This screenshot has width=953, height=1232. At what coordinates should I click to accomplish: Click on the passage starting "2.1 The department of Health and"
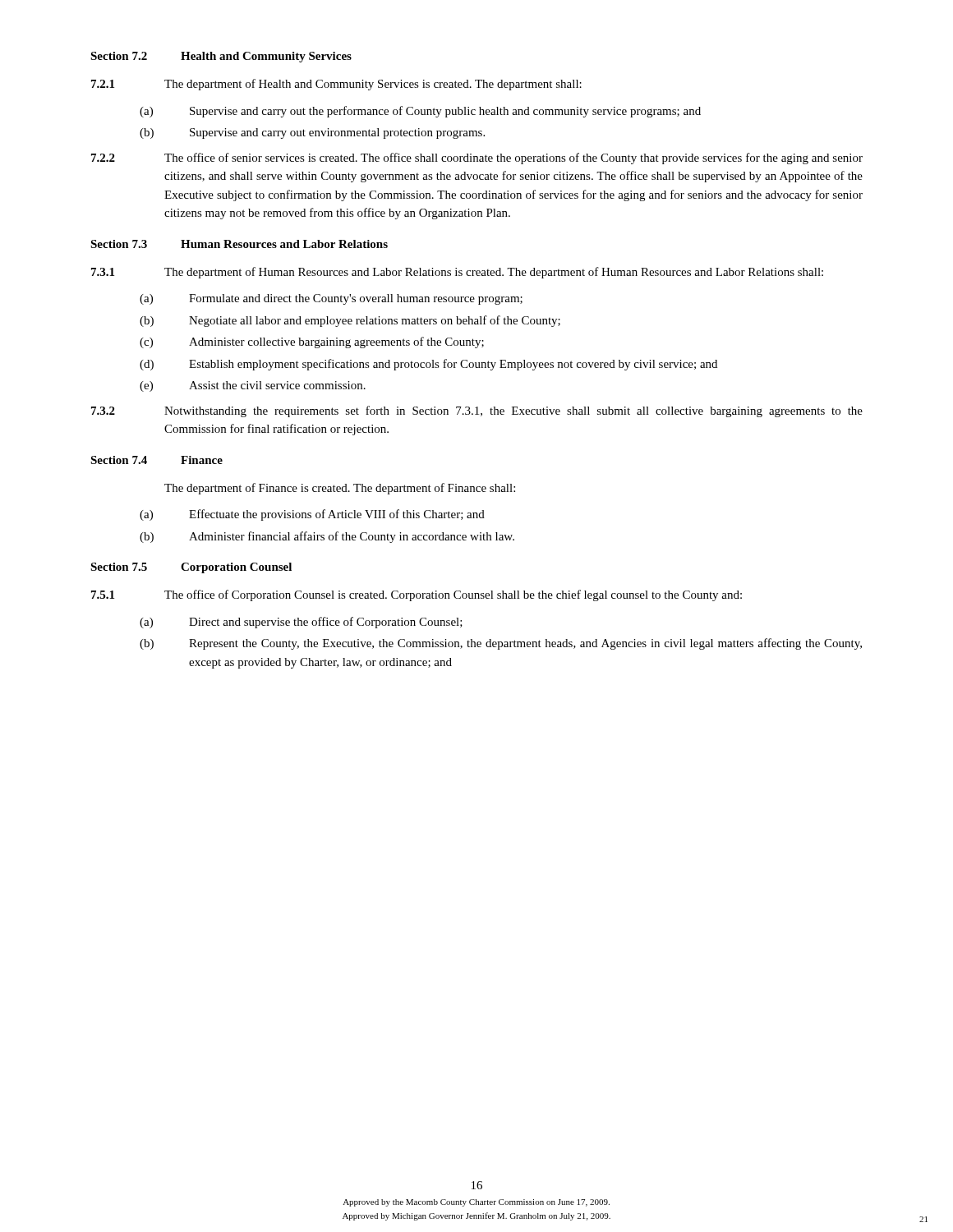pos(476,84)
